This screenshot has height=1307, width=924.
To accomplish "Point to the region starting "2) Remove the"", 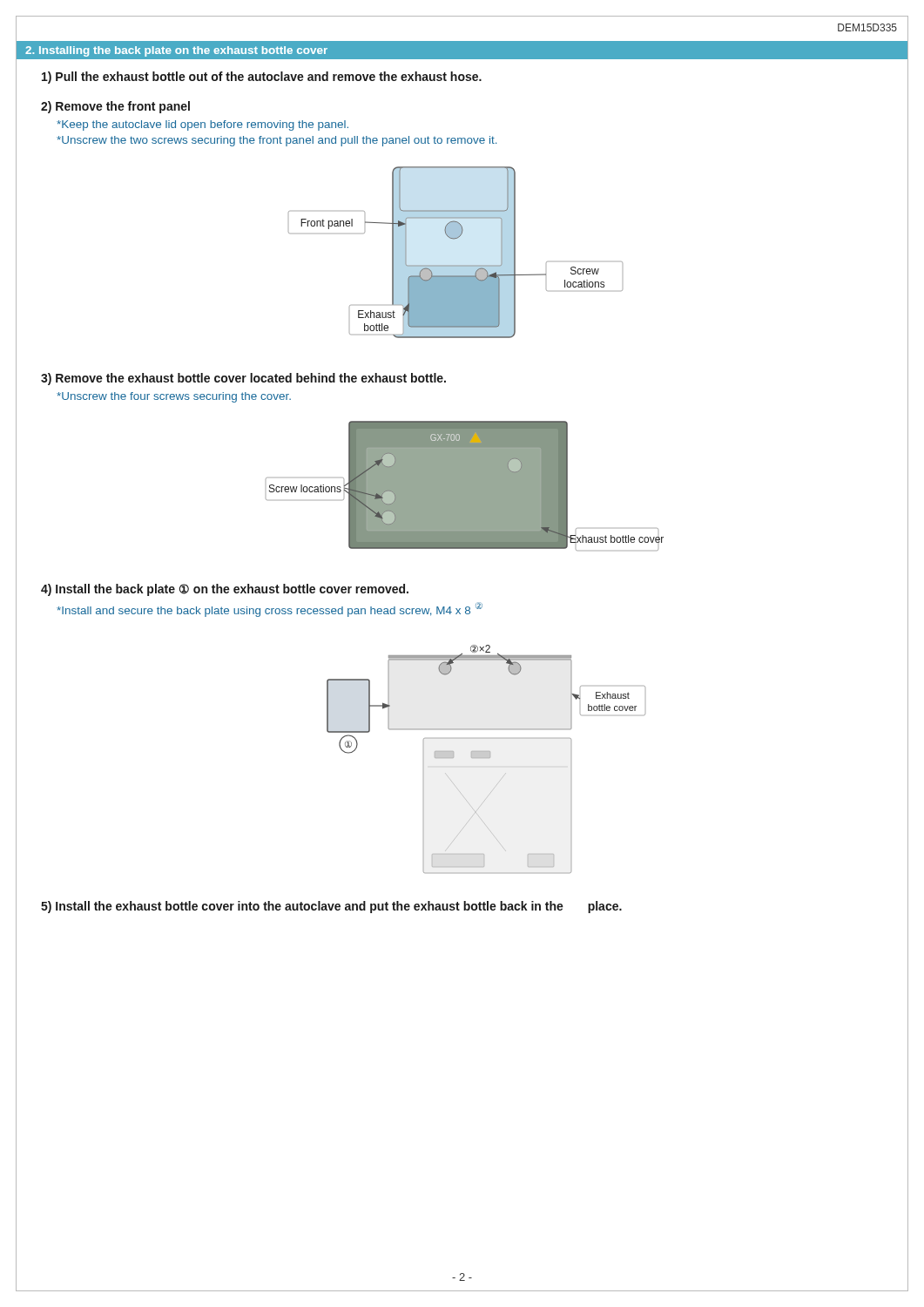I will (116, 106).
